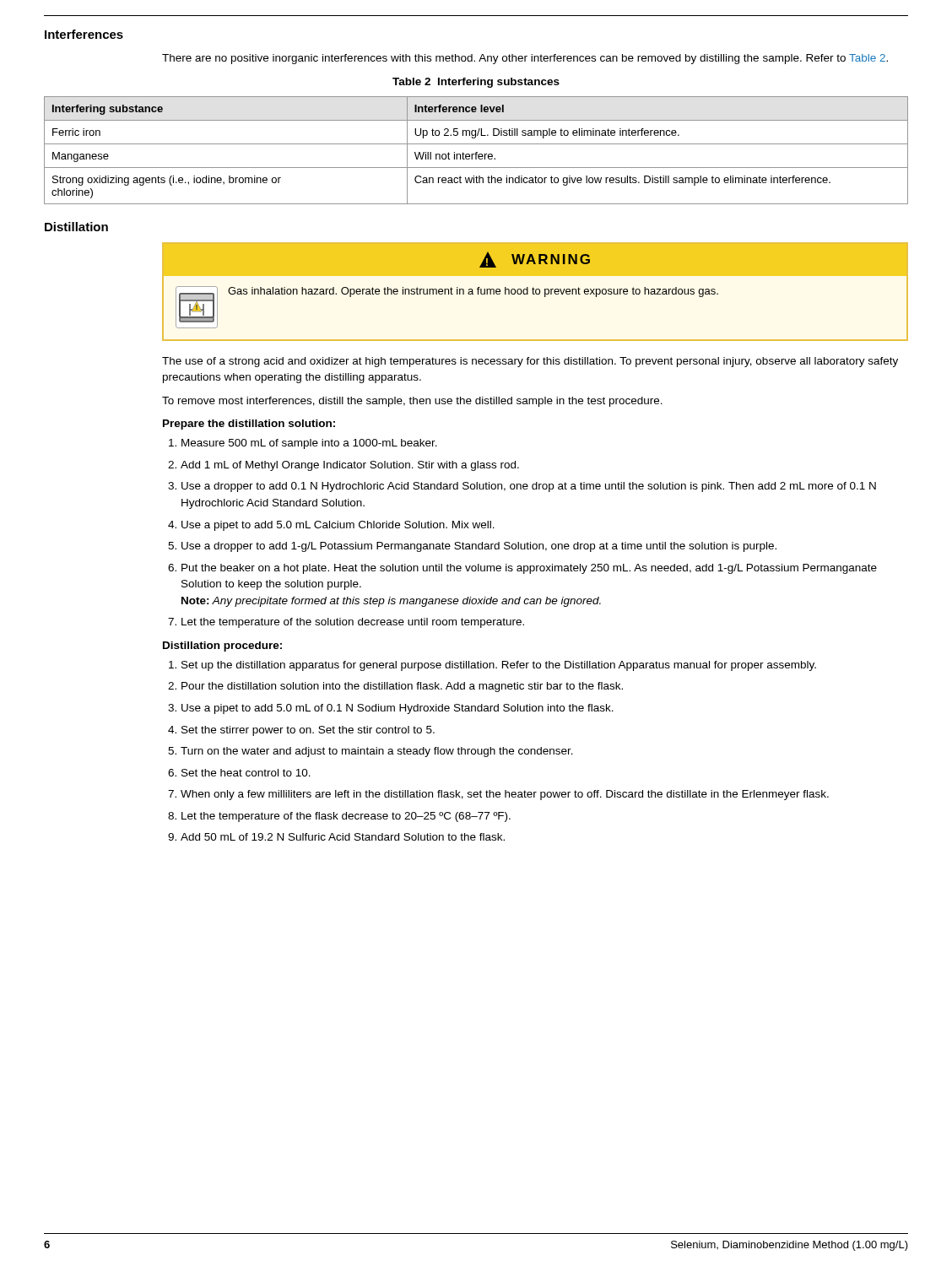Select the infographic
Image resolution: width=952 pixels, height=1266 pixels.
(x=535, y=291)
